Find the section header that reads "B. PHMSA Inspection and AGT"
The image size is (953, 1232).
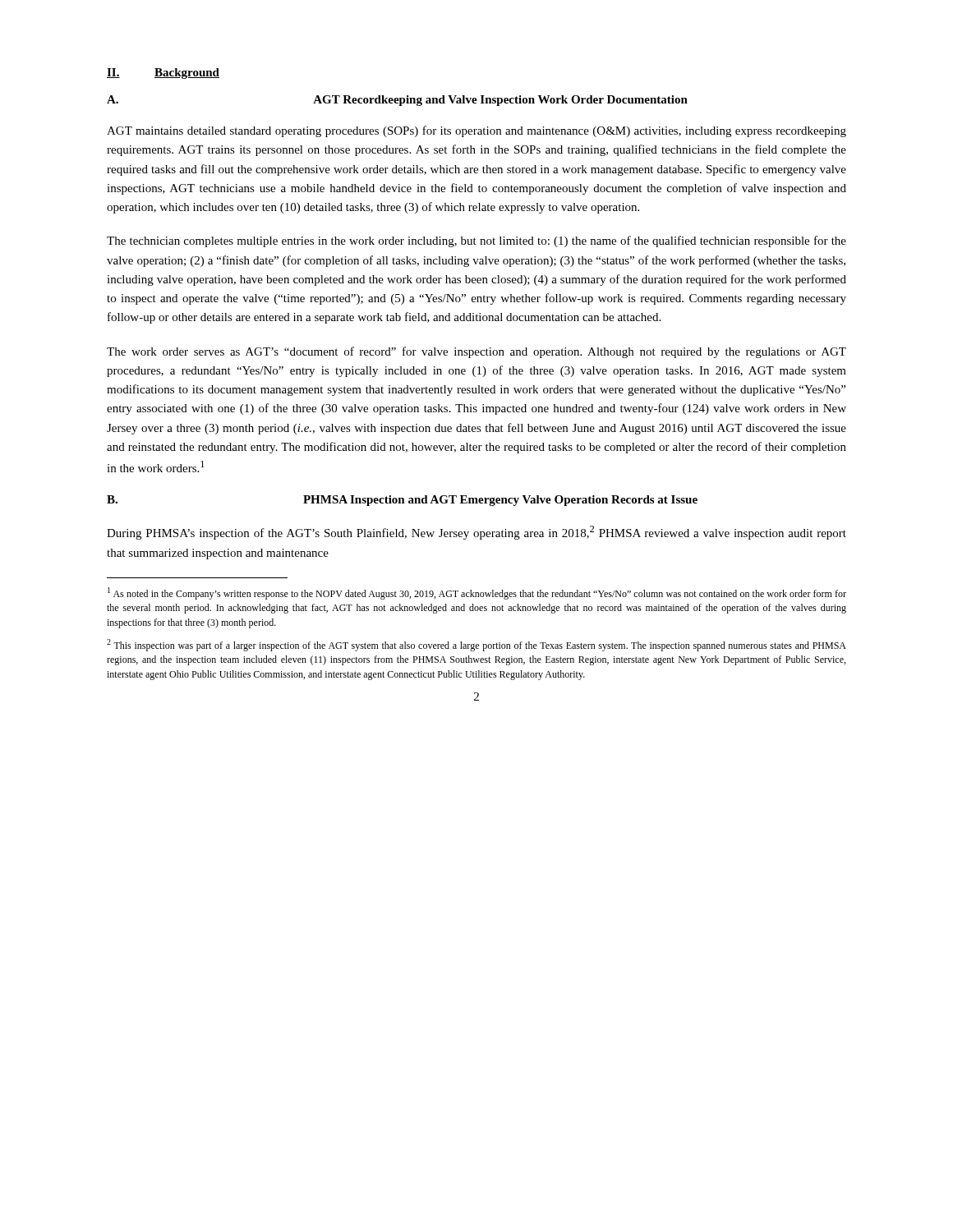(x=476, y=500)
